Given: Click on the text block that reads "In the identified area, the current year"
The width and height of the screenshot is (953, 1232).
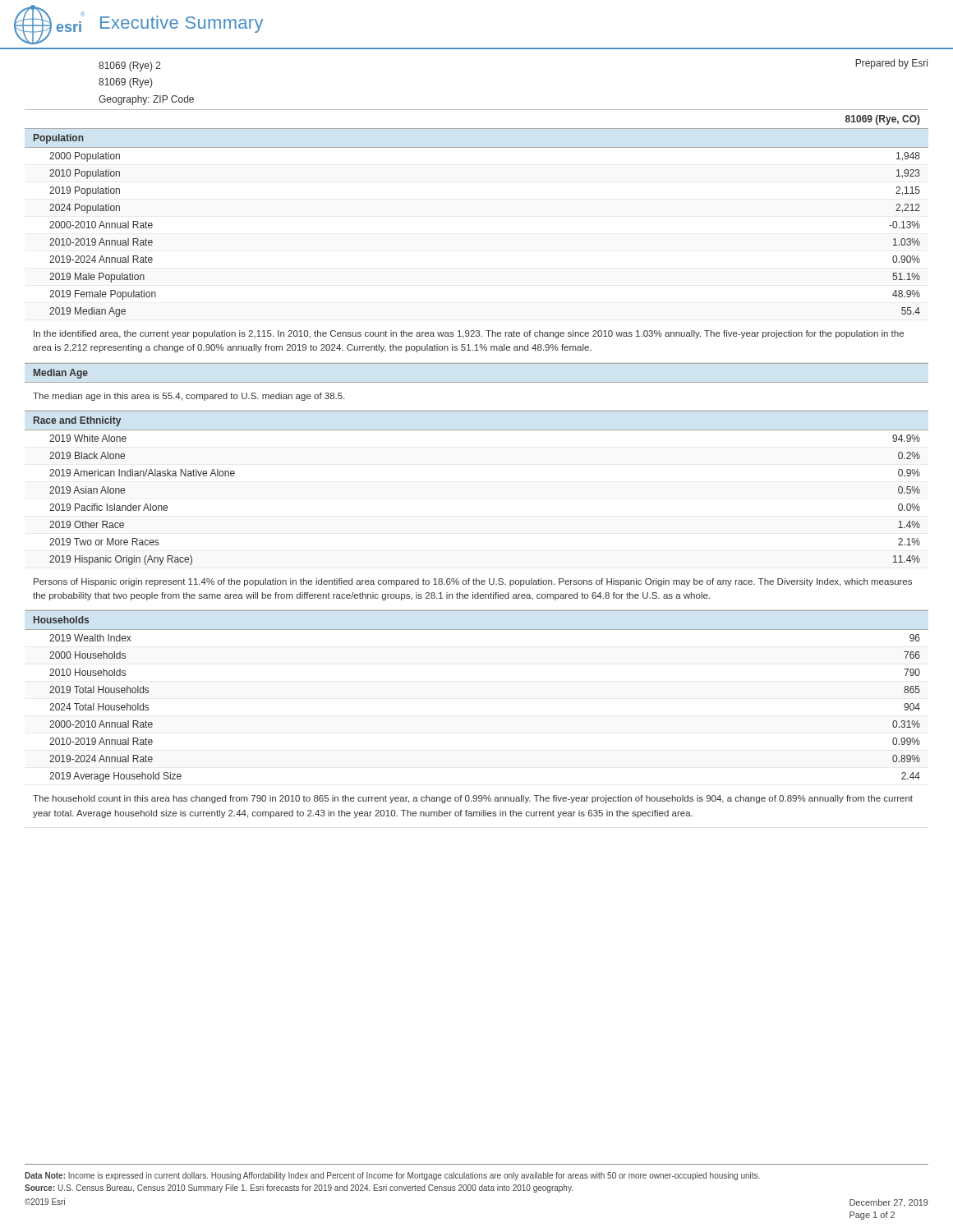Looking at the screenshot, I should 469,341.
